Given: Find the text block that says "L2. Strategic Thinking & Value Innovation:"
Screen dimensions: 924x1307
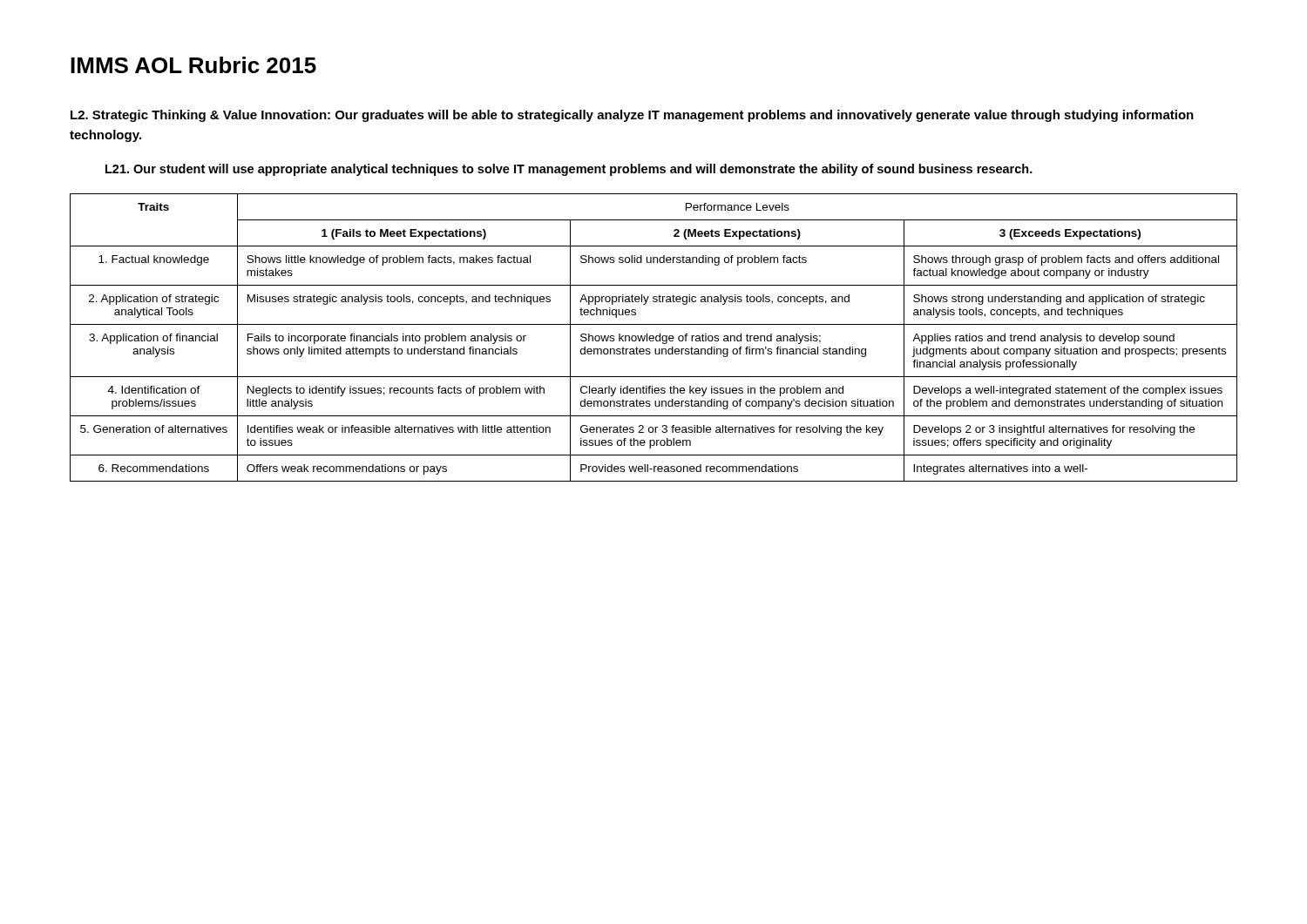Looking at the screenshot, I should pos(632,124).
